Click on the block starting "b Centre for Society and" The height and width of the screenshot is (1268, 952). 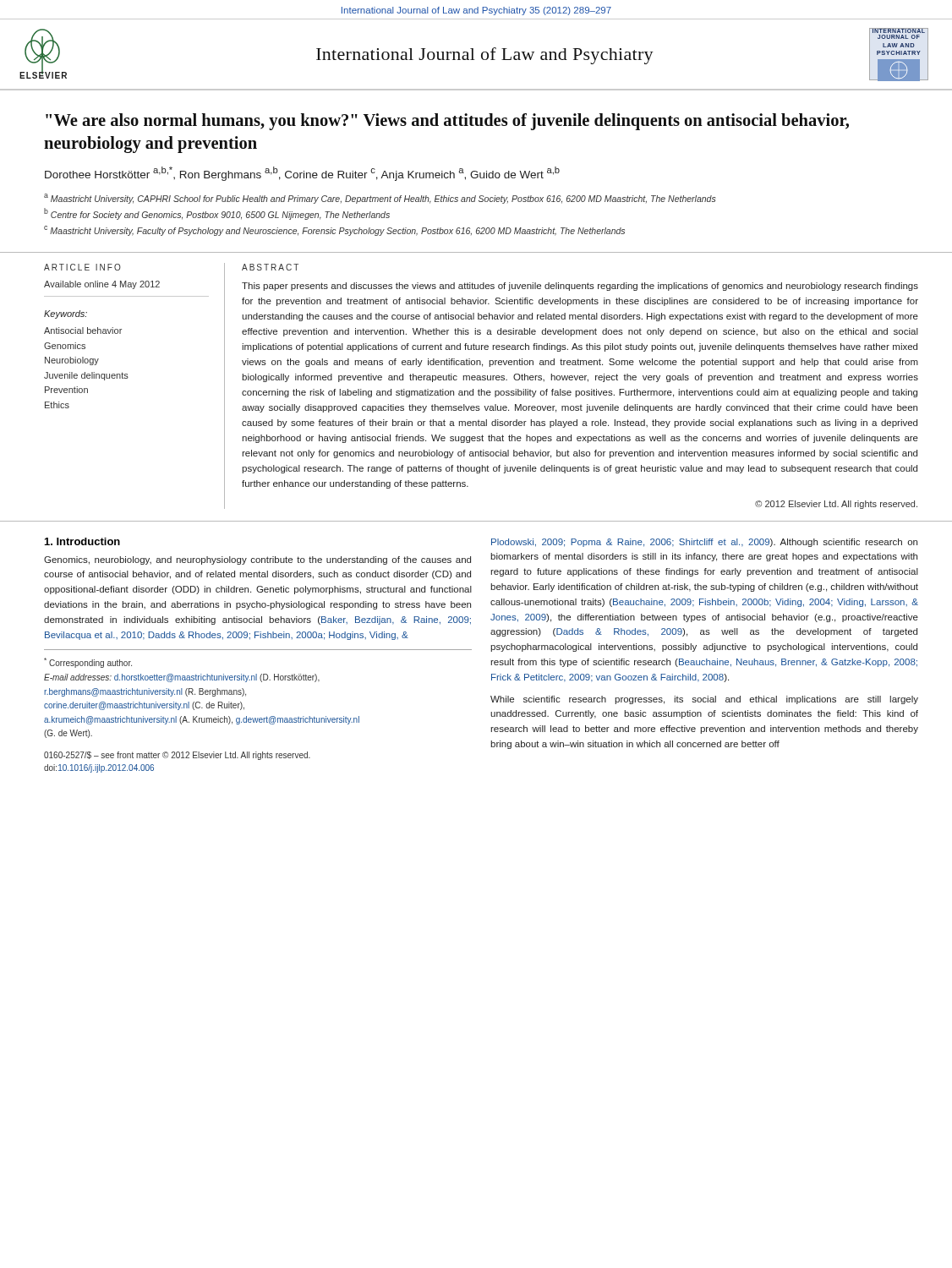coord(217,213)
